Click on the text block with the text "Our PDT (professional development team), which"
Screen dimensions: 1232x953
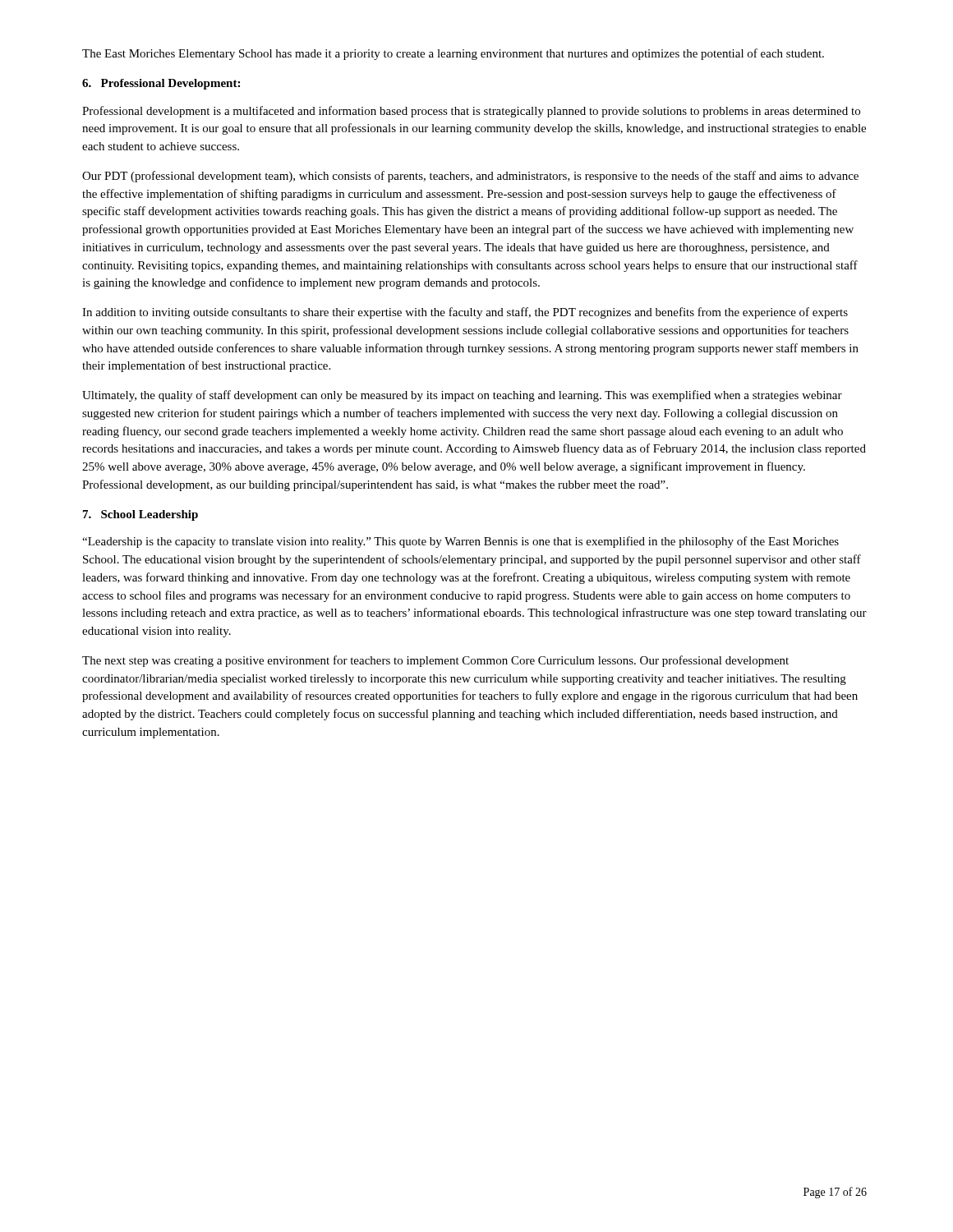[474, 230]
